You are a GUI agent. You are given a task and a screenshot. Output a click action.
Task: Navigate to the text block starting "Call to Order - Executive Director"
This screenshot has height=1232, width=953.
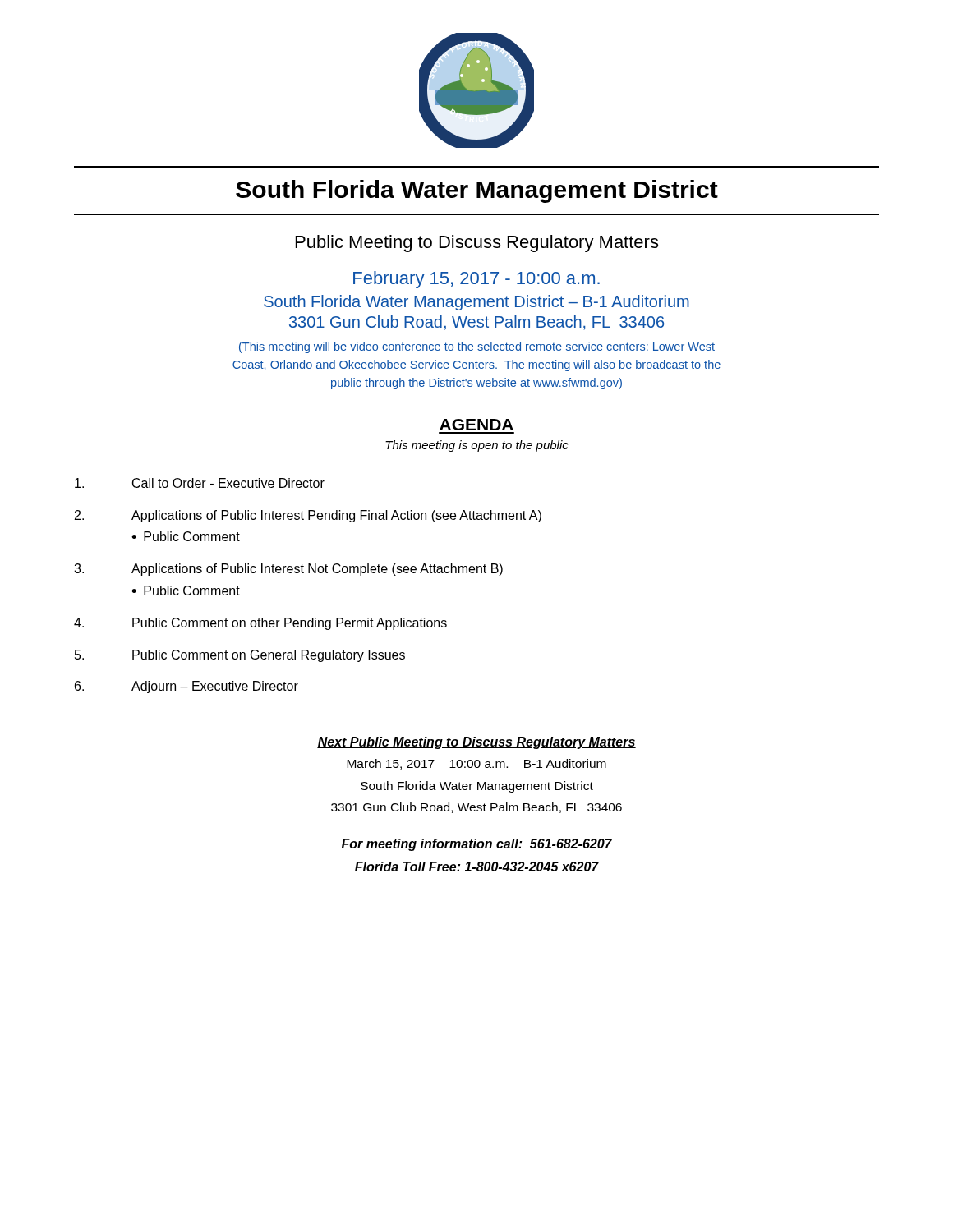pyautogui.click(x=200, y=483)
